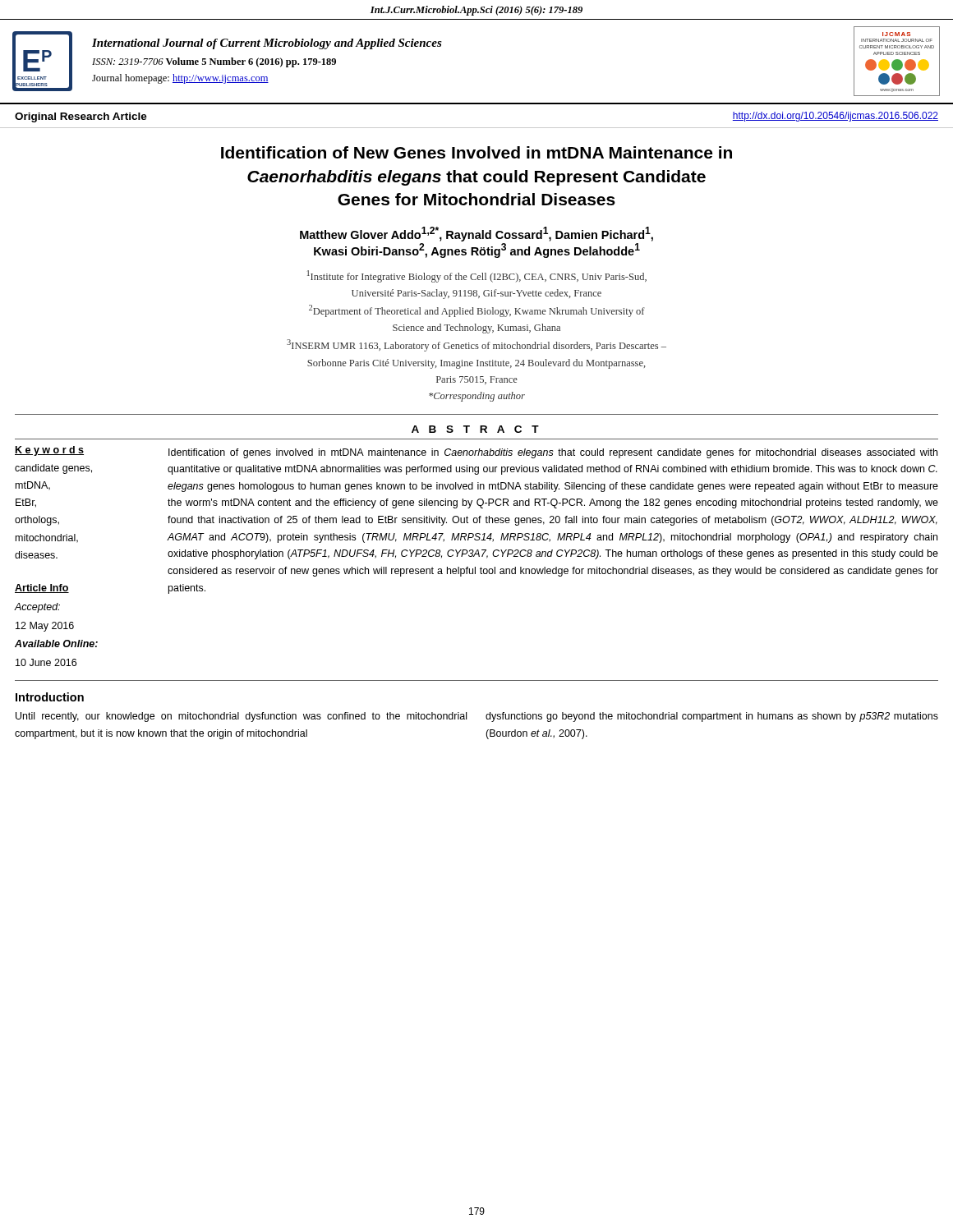The height and width of the screenshot is (1232, 953).
Task: Select the text with the text "Original Research Article http://dx.doi.org/10.20546/ijcmas.2016.506.022"
Action: click(476, 117)
